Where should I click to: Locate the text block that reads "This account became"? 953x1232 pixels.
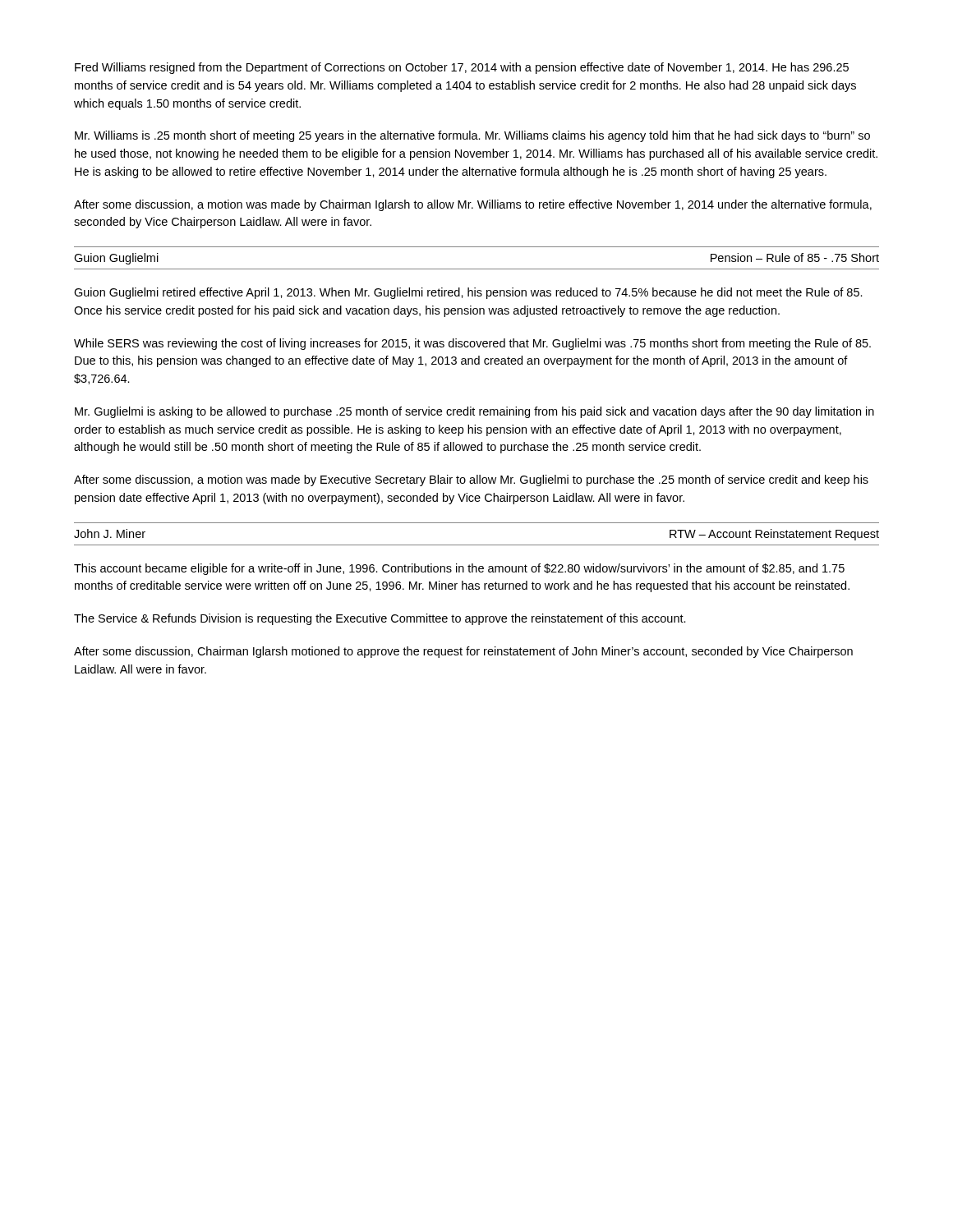tap(462, 577)
